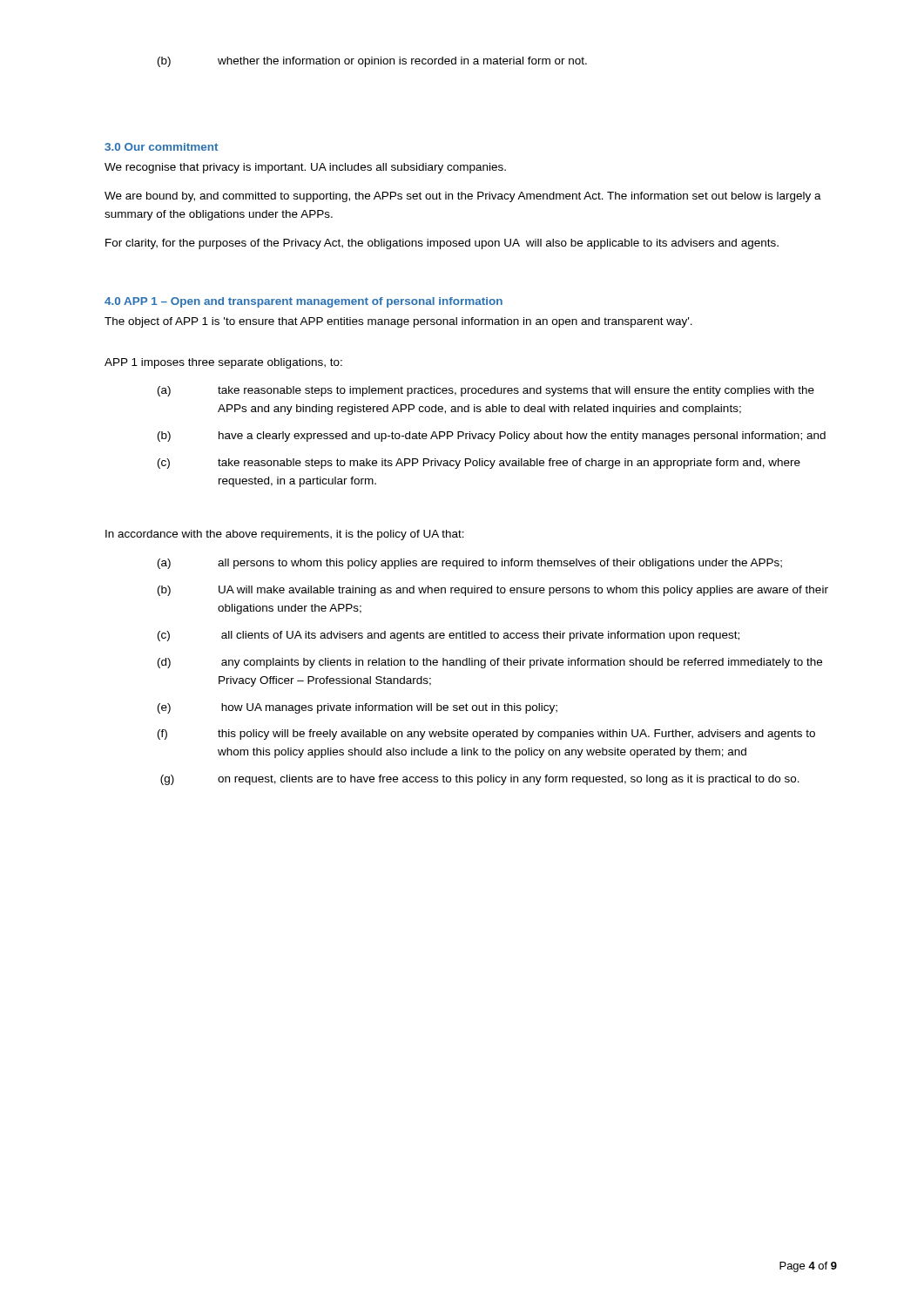Viewport: 924px width, 1307px height.
Task: Point to the block beginning "APP 1 imposes three separate obligations,"
Action: 224,362
